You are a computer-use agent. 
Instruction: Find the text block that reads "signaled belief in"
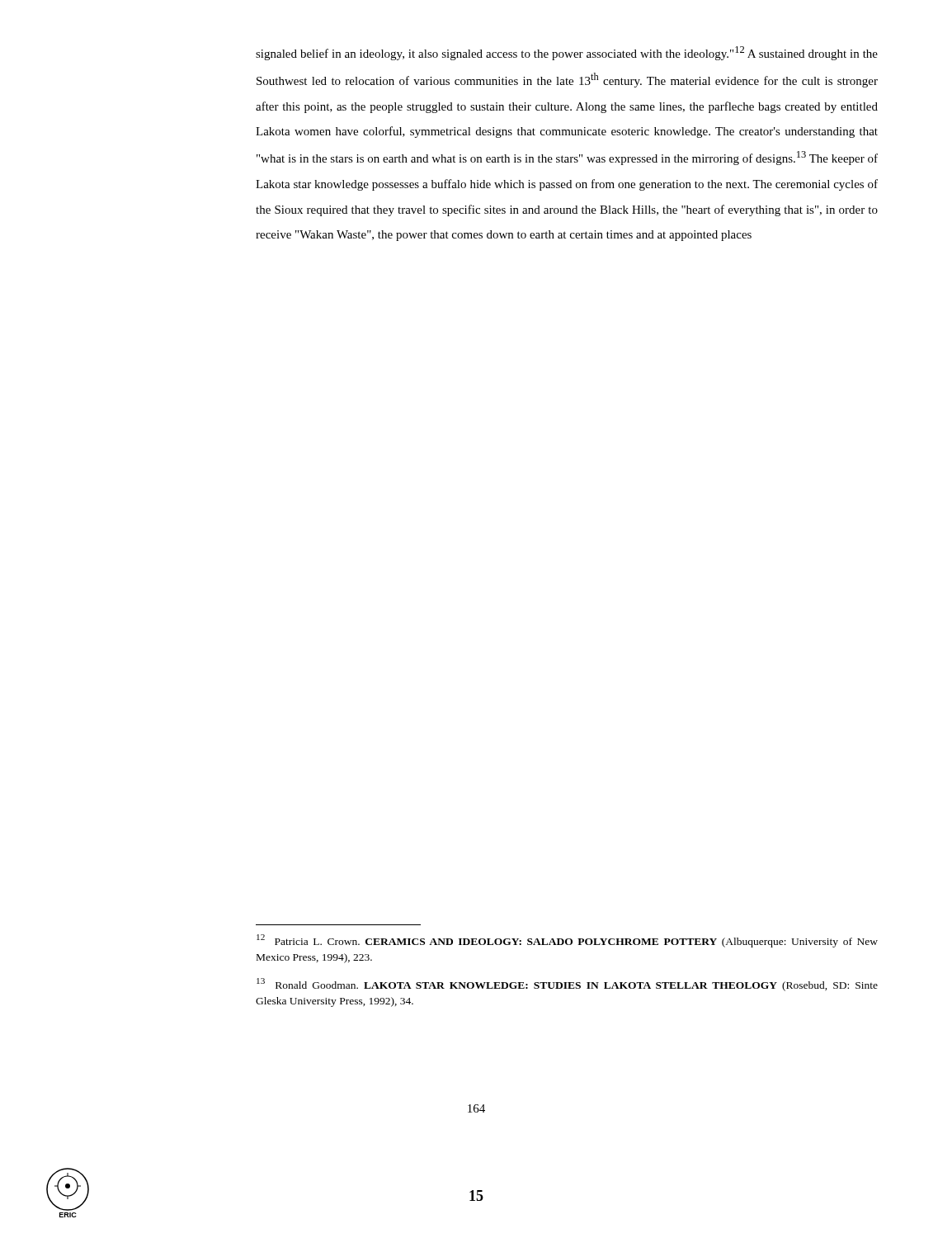click(x=567, y=142)
